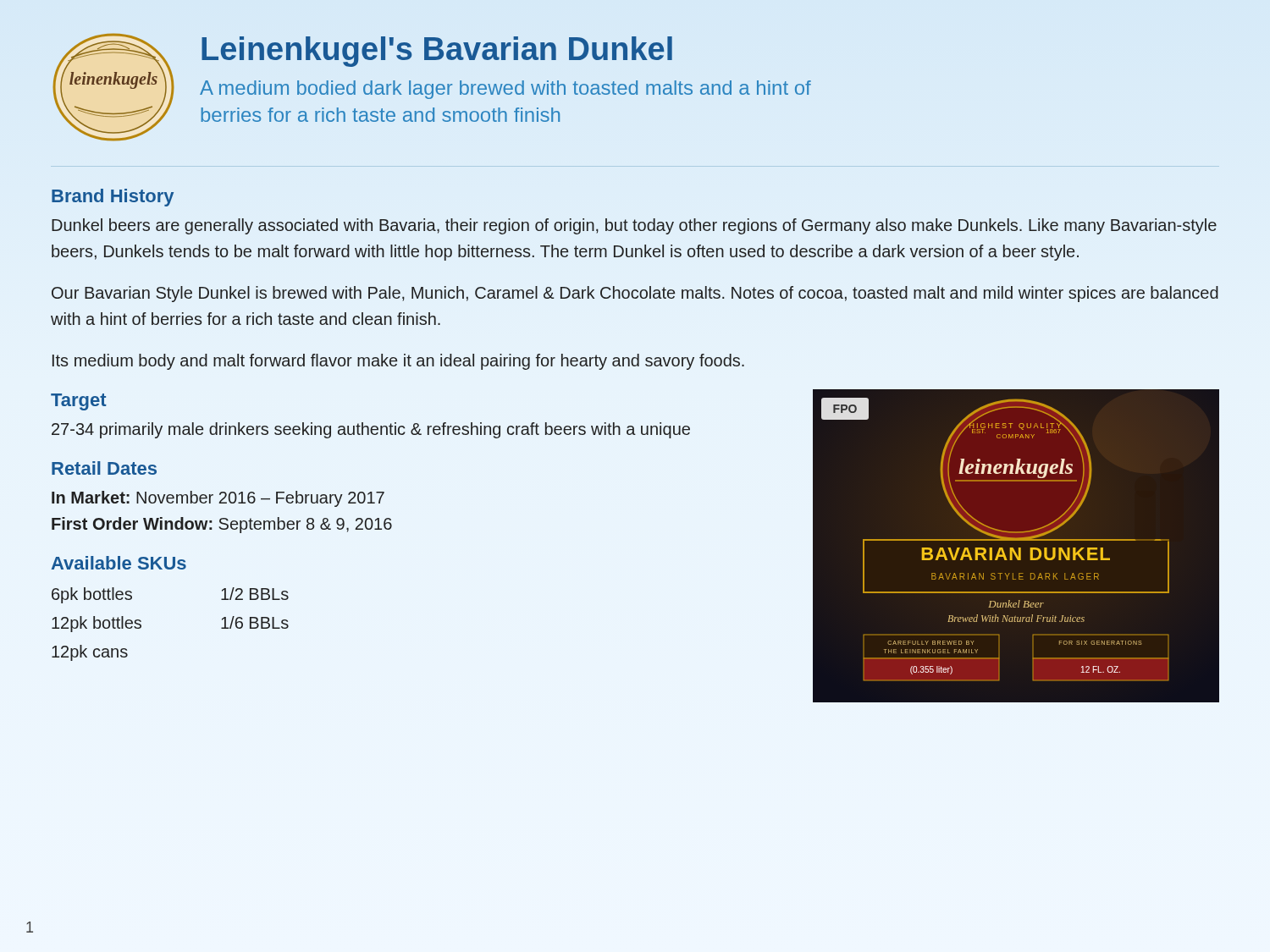The height and width of the screenshot is (952, 1270).
Task: Point to "1/2 BBLs"
Action: coord(254,594)
